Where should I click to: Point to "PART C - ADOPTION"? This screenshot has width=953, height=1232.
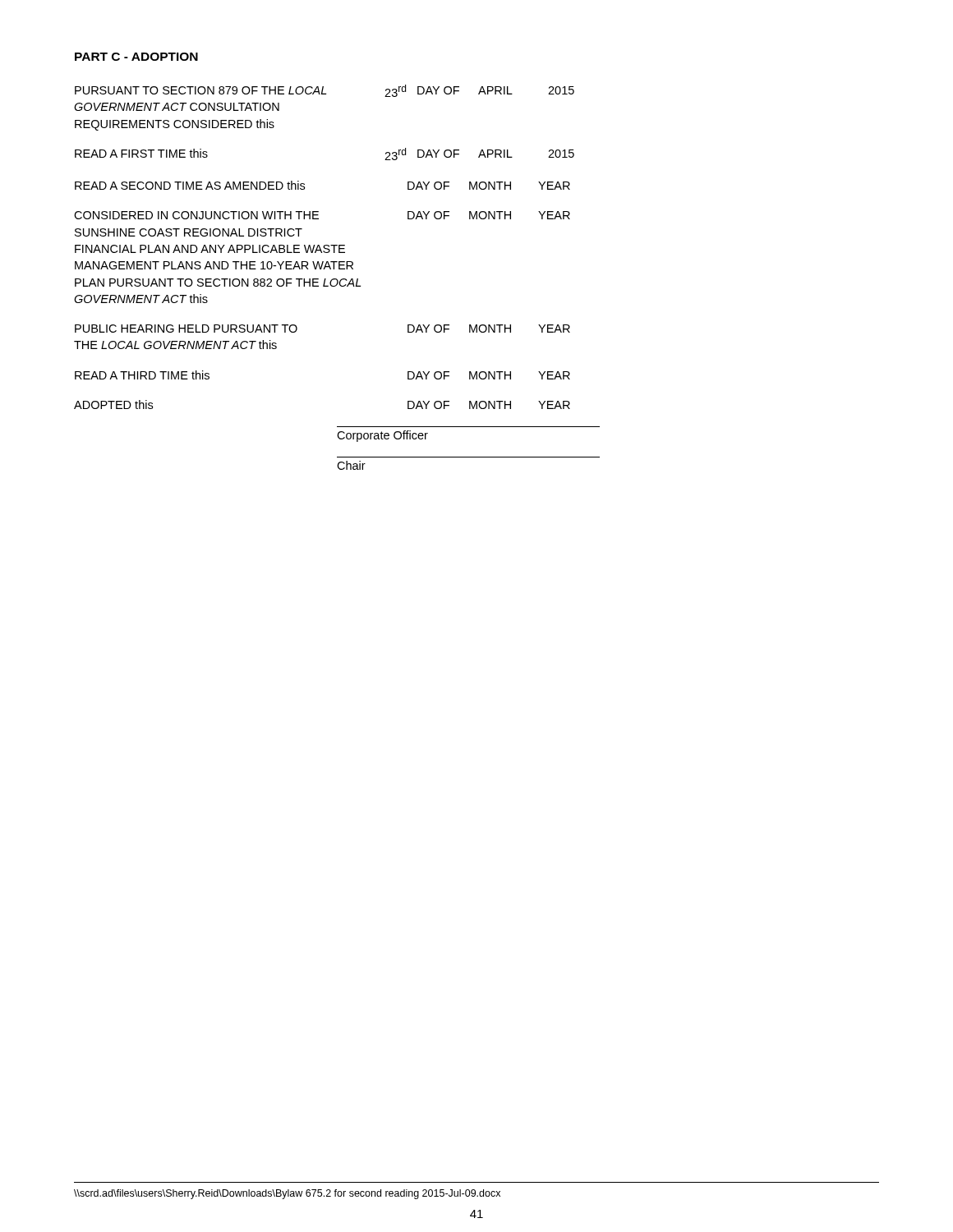[x=136, y=56]
